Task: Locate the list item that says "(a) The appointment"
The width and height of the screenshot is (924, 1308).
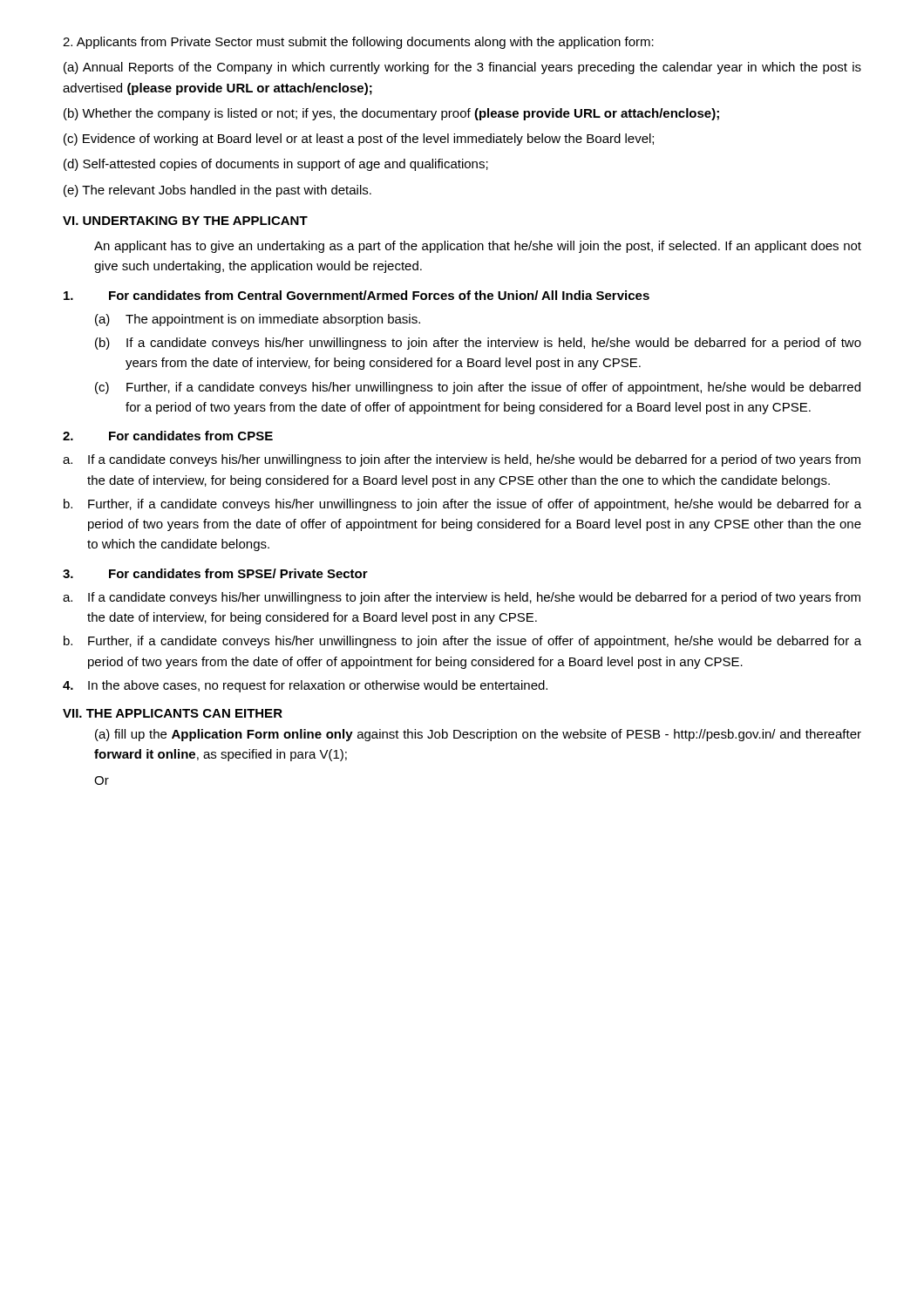Action: pos(258,320)
